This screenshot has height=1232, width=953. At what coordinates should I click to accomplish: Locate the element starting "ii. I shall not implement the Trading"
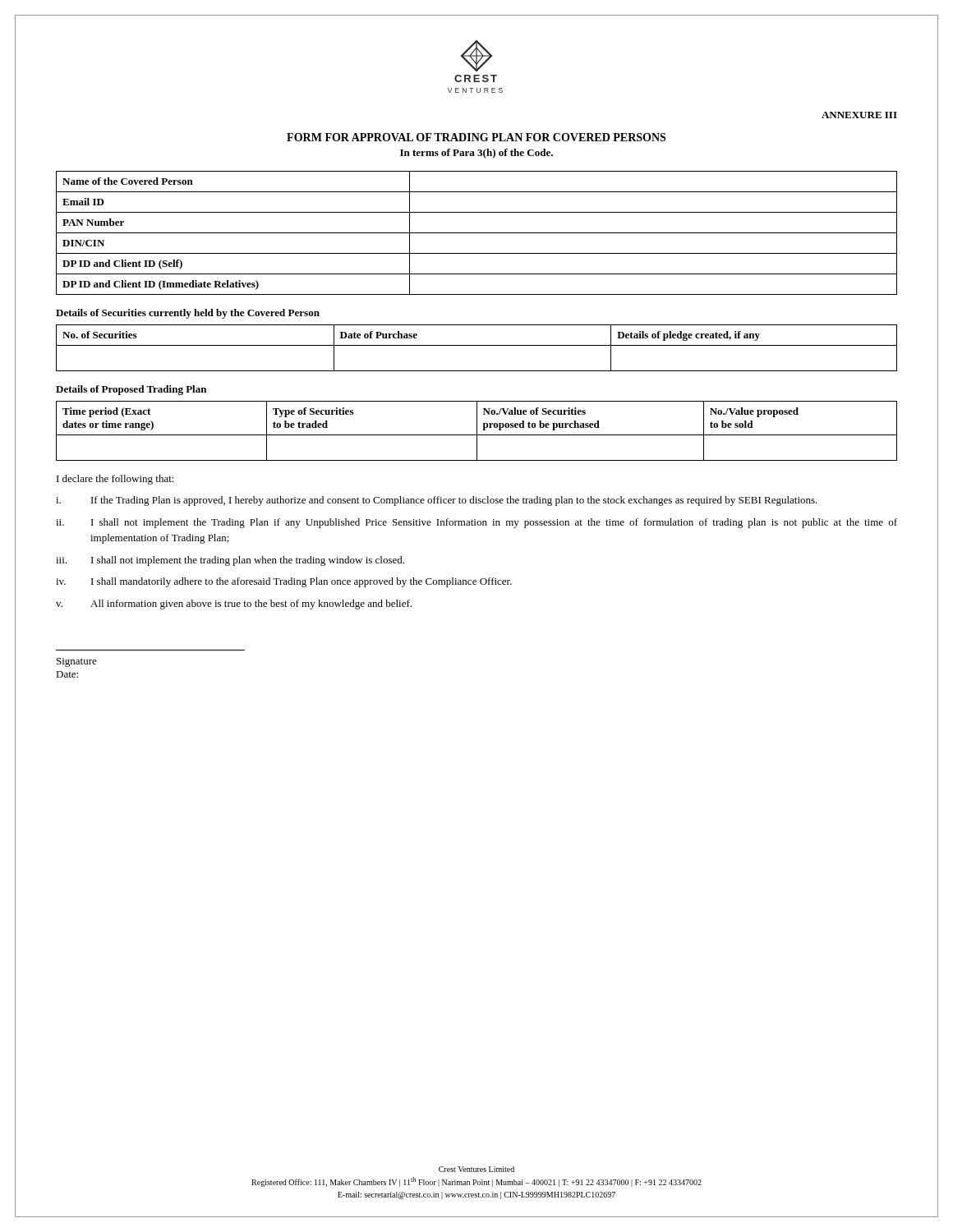point(476,530)
